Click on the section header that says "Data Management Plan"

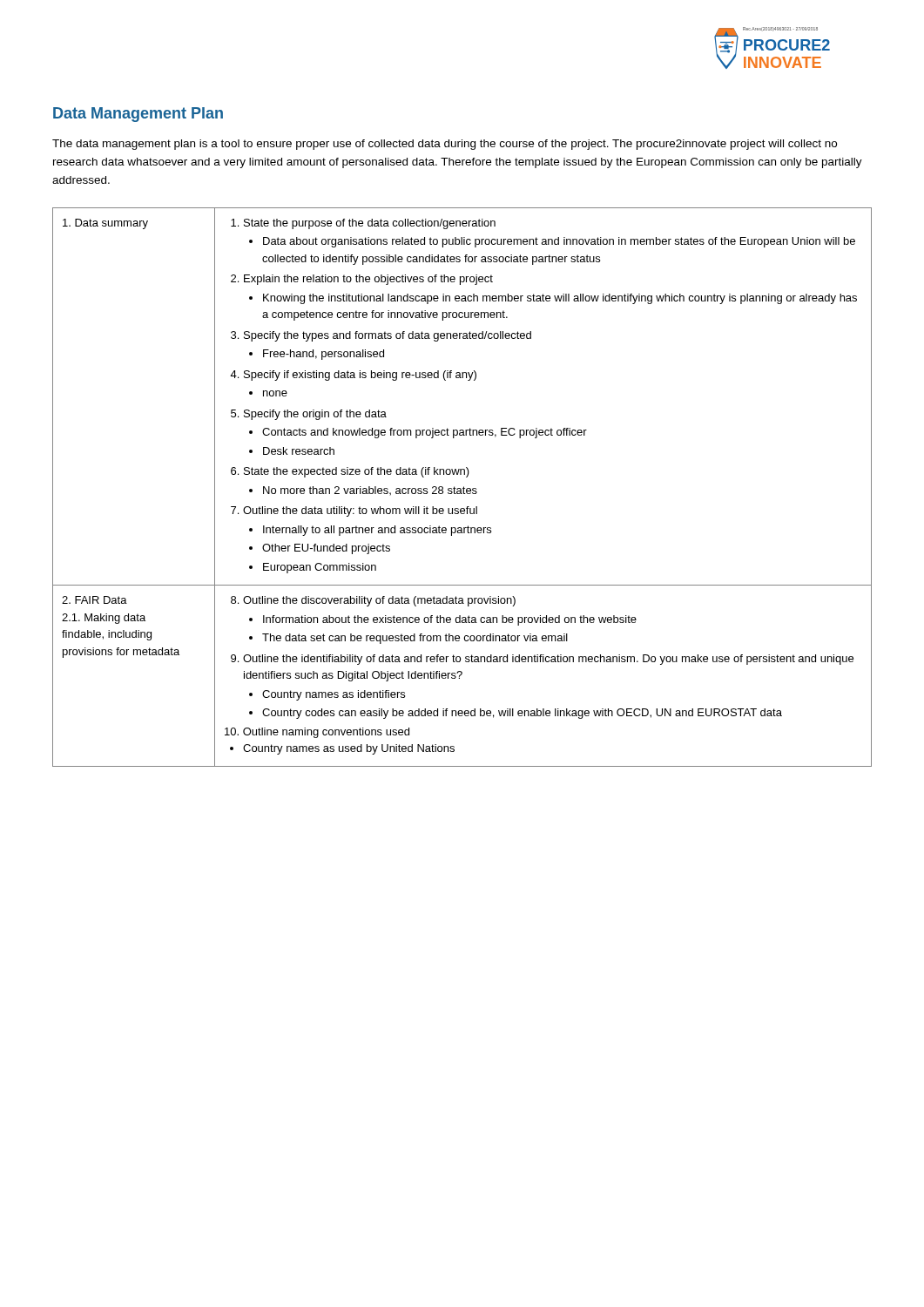[138, 113]
